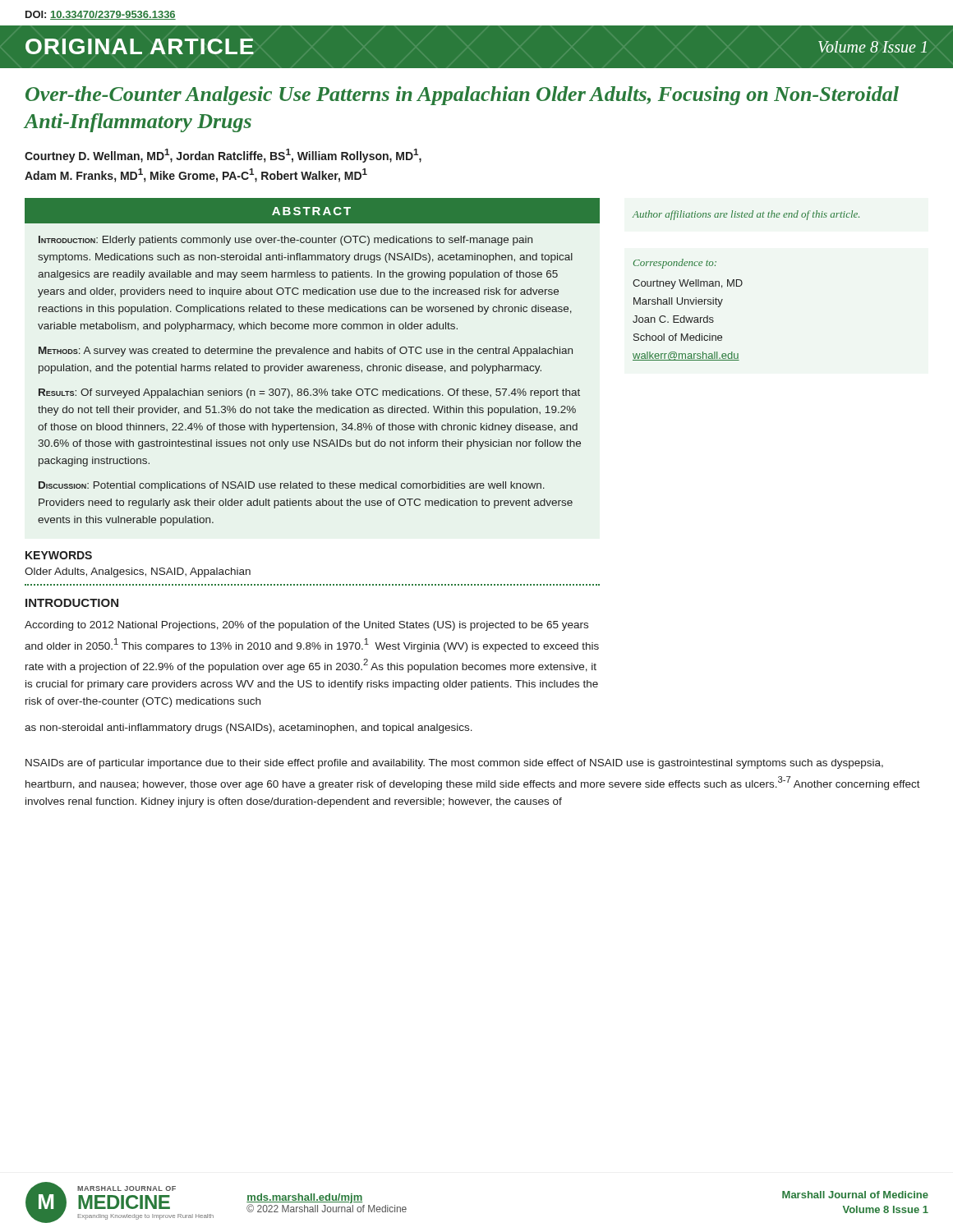Find the block on this page that starts "Author affiliations are listed at the end"
Viewport: 953px width, 1232px height.
pos(747,214)
